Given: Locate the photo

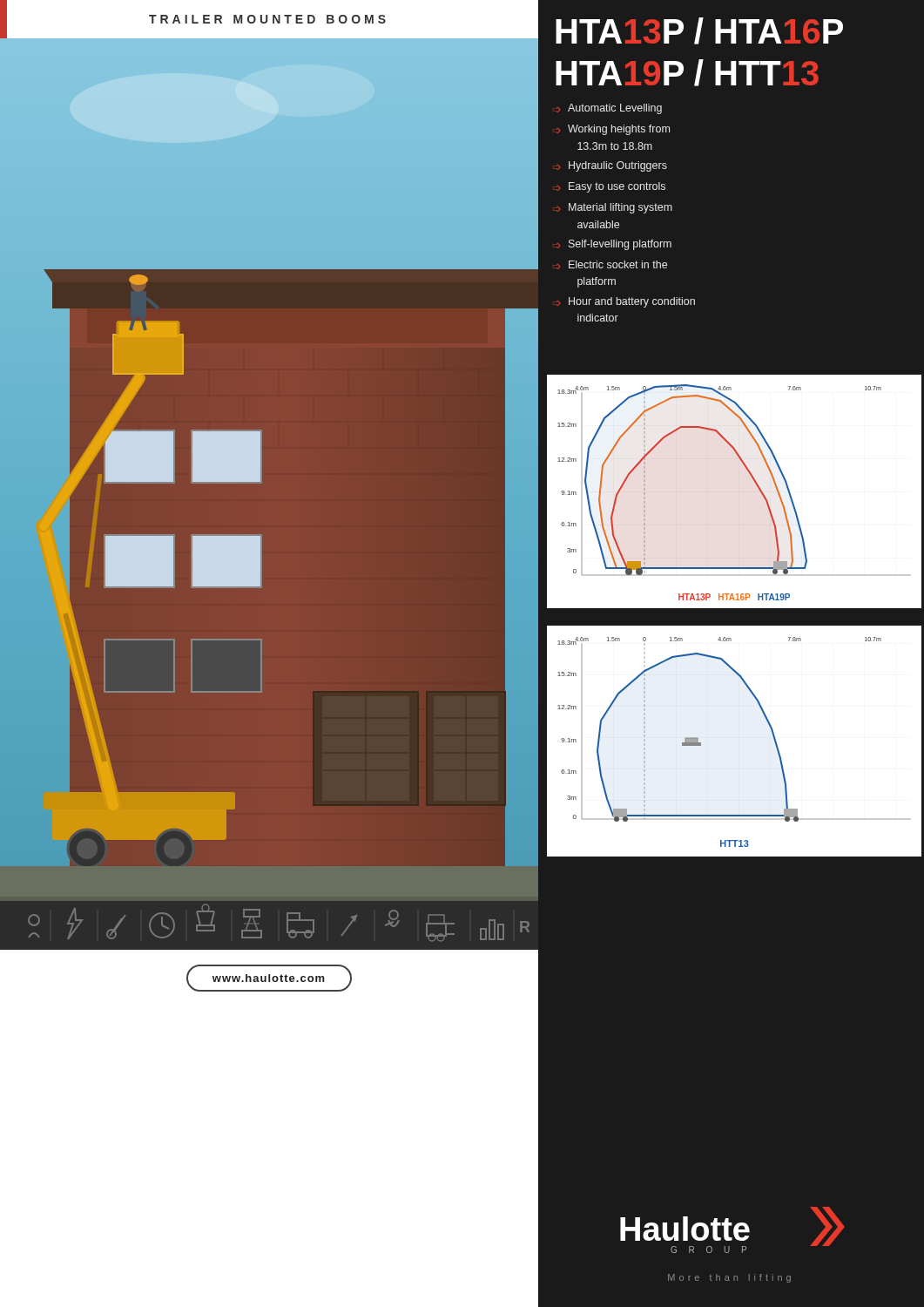Looking at the screenshot, I should (x=269, y=470).
